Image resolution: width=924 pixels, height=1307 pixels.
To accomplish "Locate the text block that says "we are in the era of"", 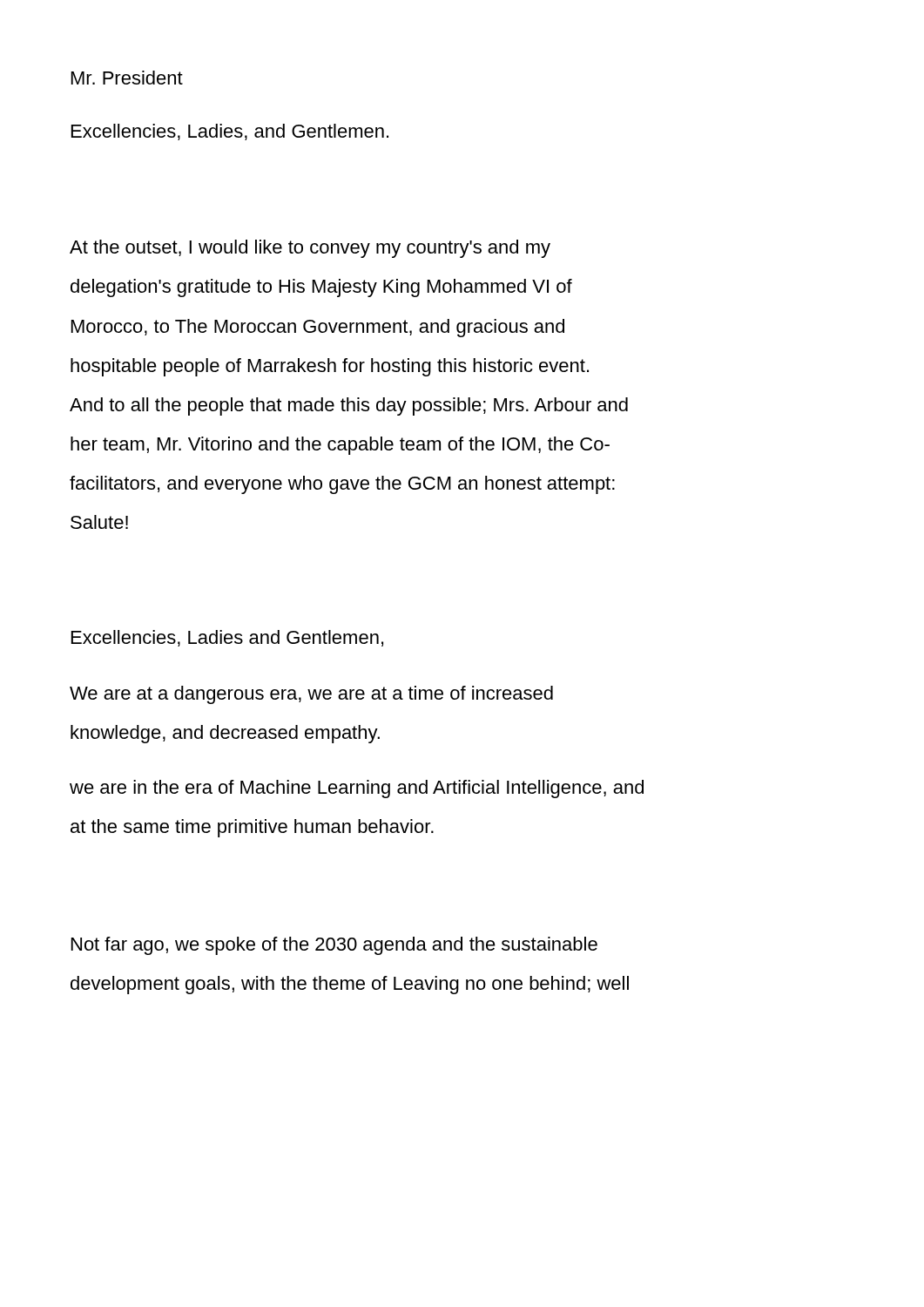I will tap(357, 789).
